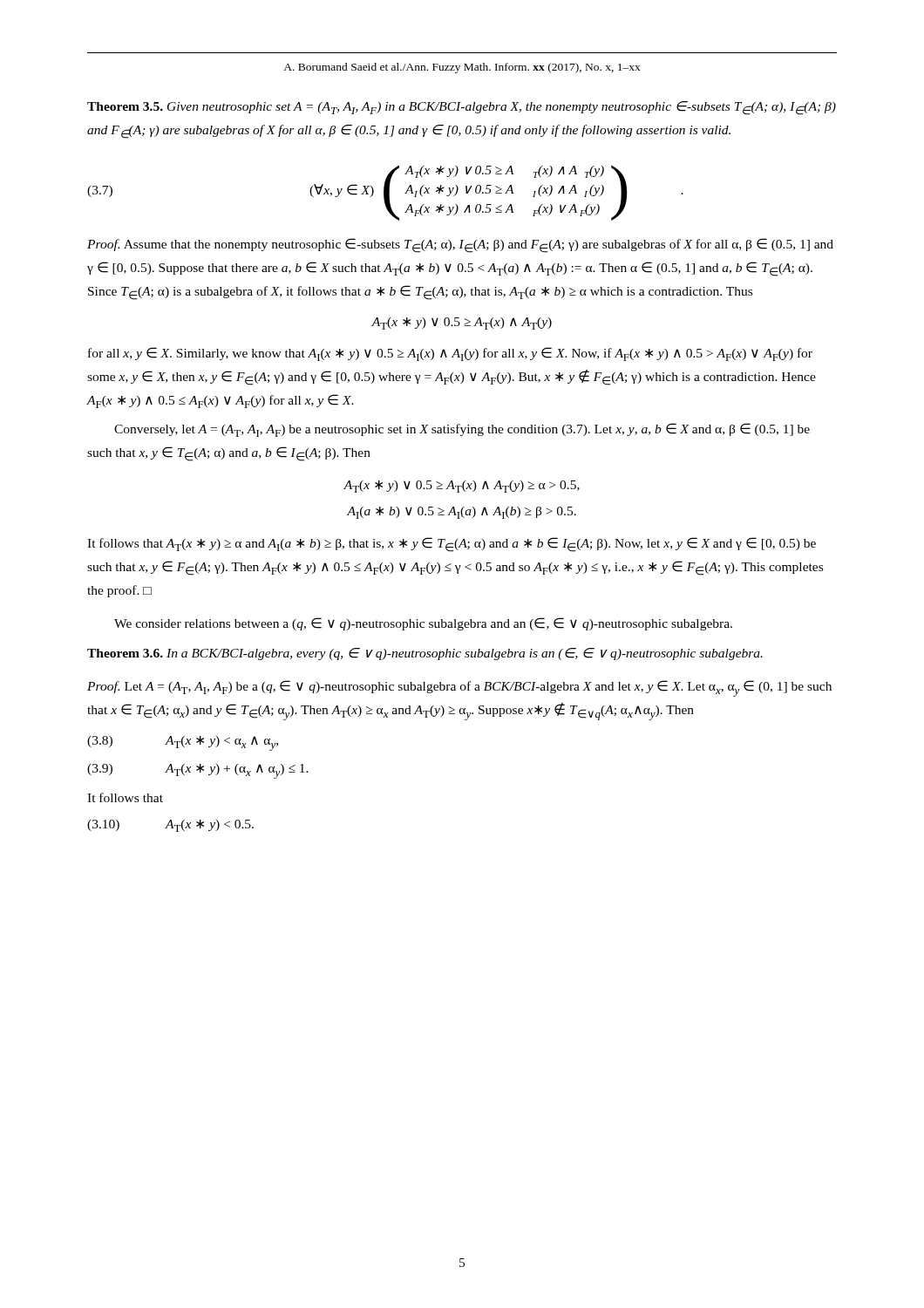The width and height of the screenshot is (924, 1308).
Task: Click on the formula that reads "(3.9) AT(x ∗ y)"
Action: click(x=198, y=771)
